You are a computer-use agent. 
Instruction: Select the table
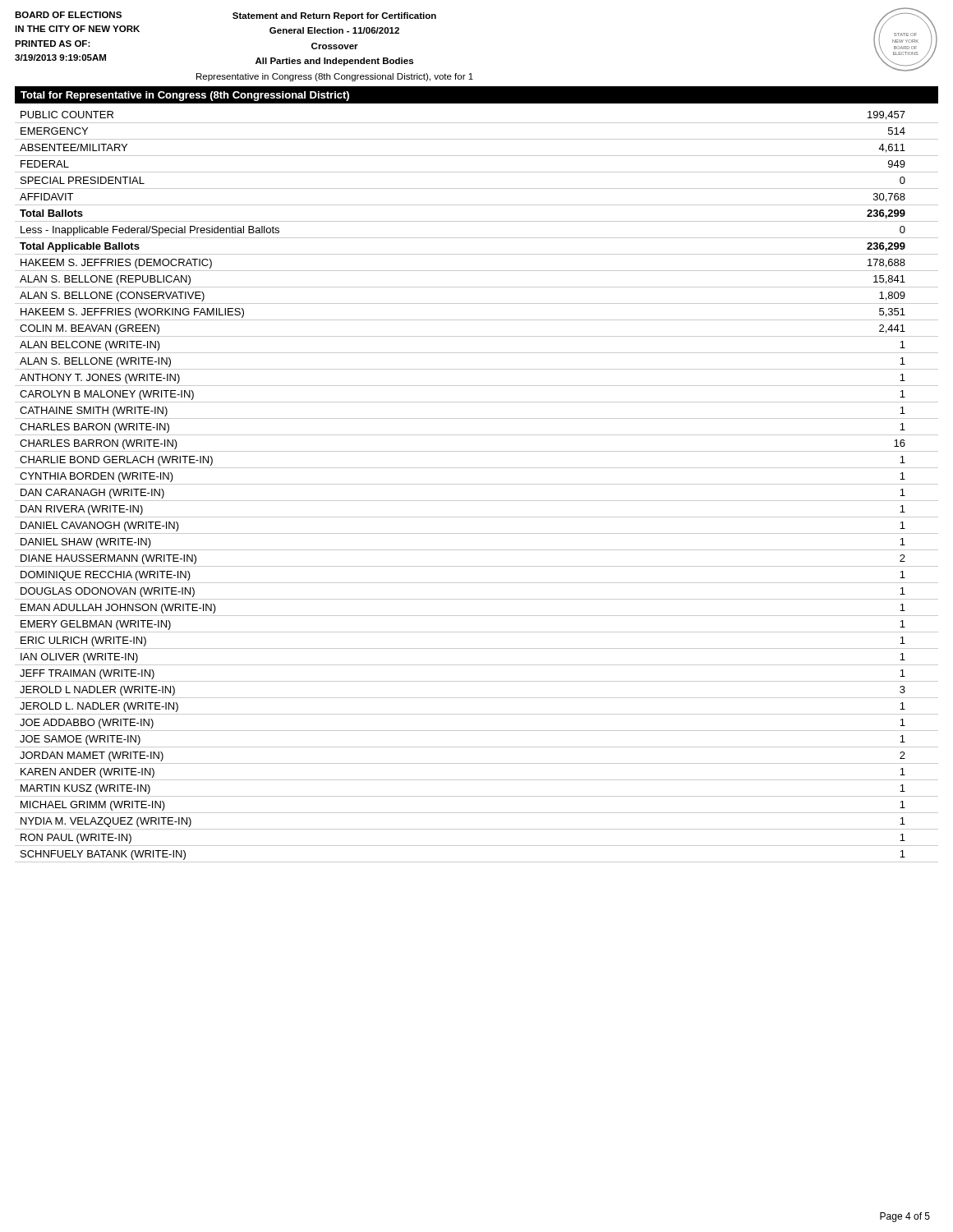[x=476, y=653]
